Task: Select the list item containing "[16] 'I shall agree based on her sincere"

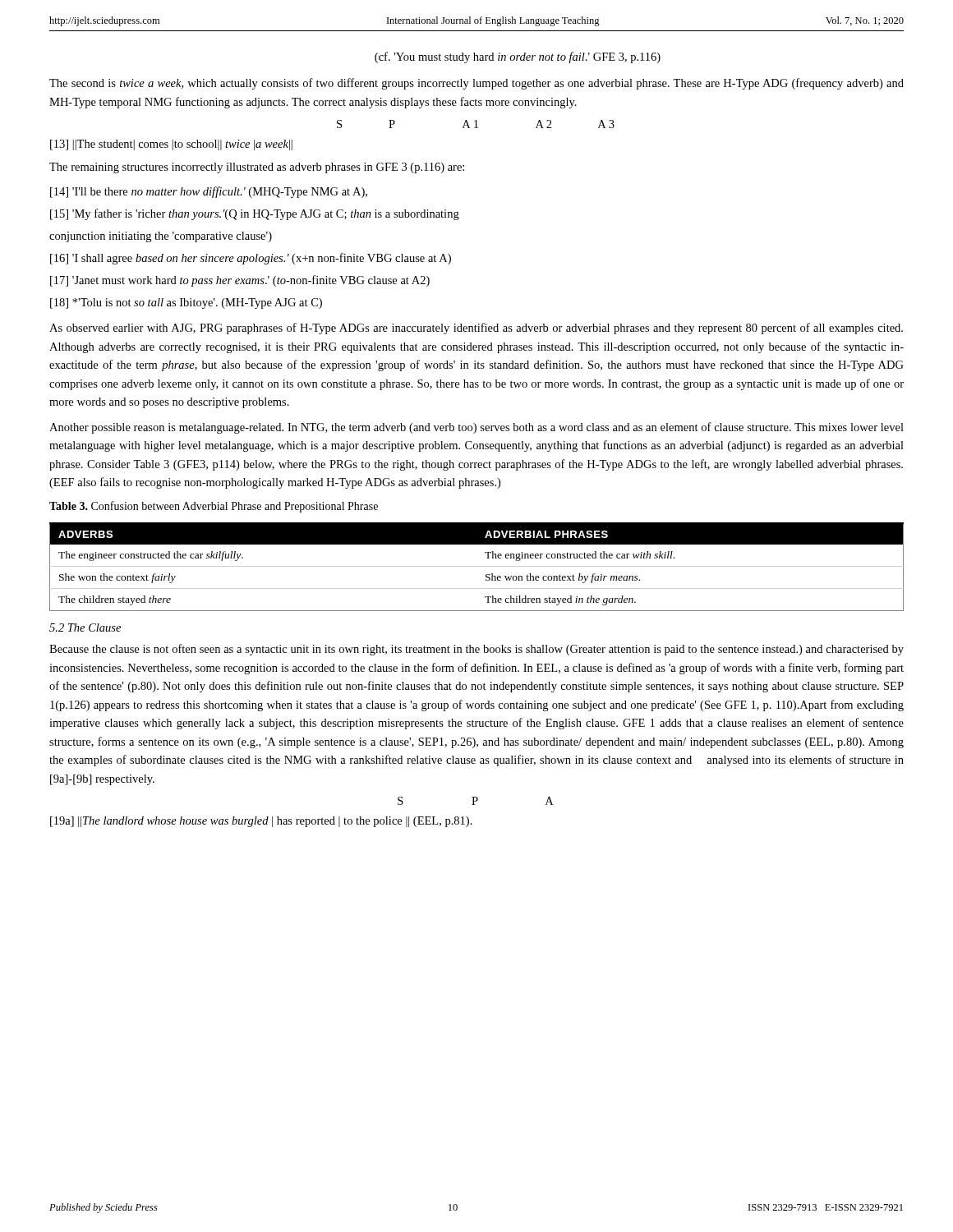Action: point(250,258)
